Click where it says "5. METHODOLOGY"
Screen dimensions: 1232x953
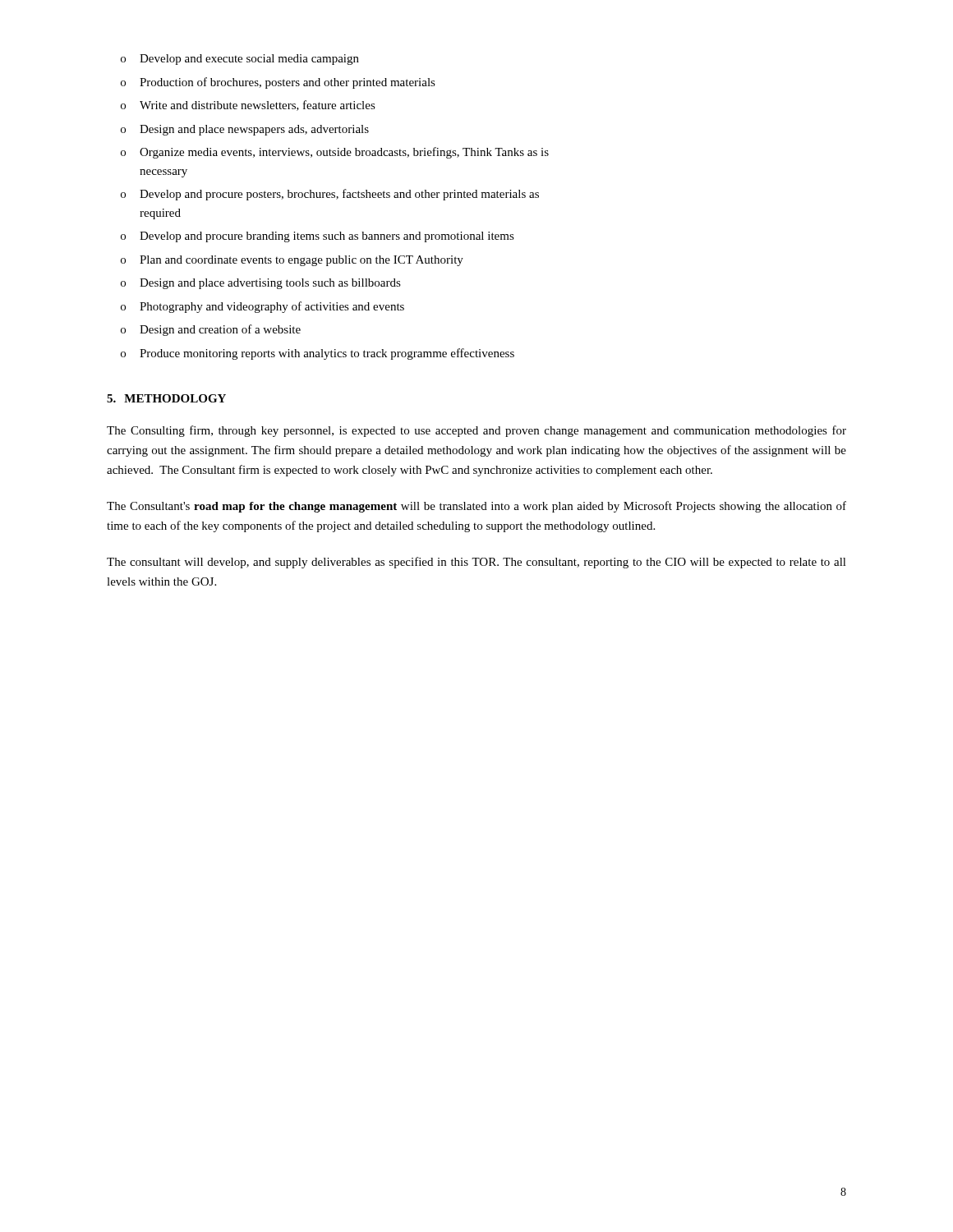167,399
